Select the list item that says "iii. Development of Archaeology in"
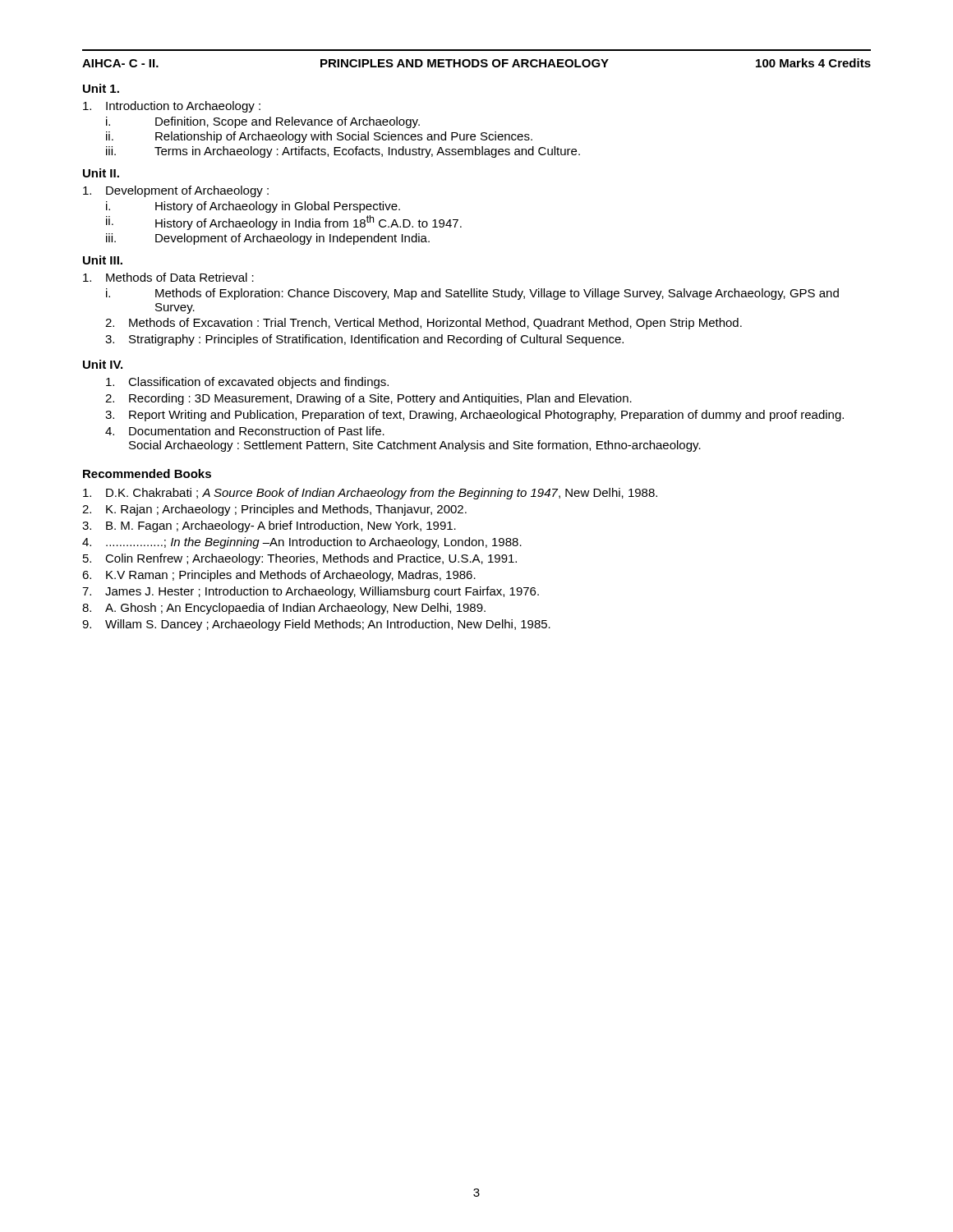Image resolution: width=953 pixels, height=1232 pixels. click(268, 239)
